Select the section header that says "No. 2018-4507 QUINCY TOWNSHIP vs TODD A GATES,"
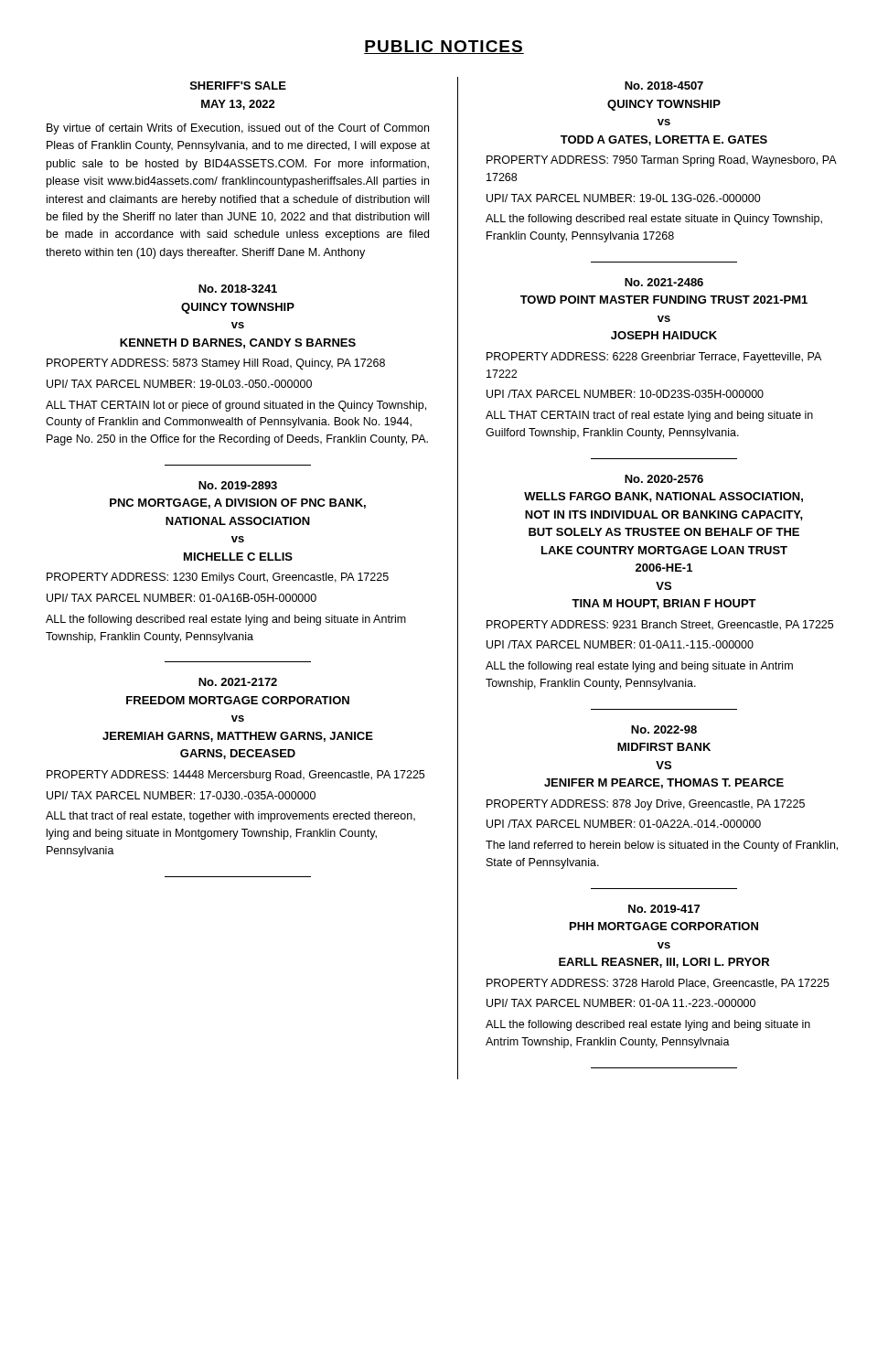 [x=664, y=112]
